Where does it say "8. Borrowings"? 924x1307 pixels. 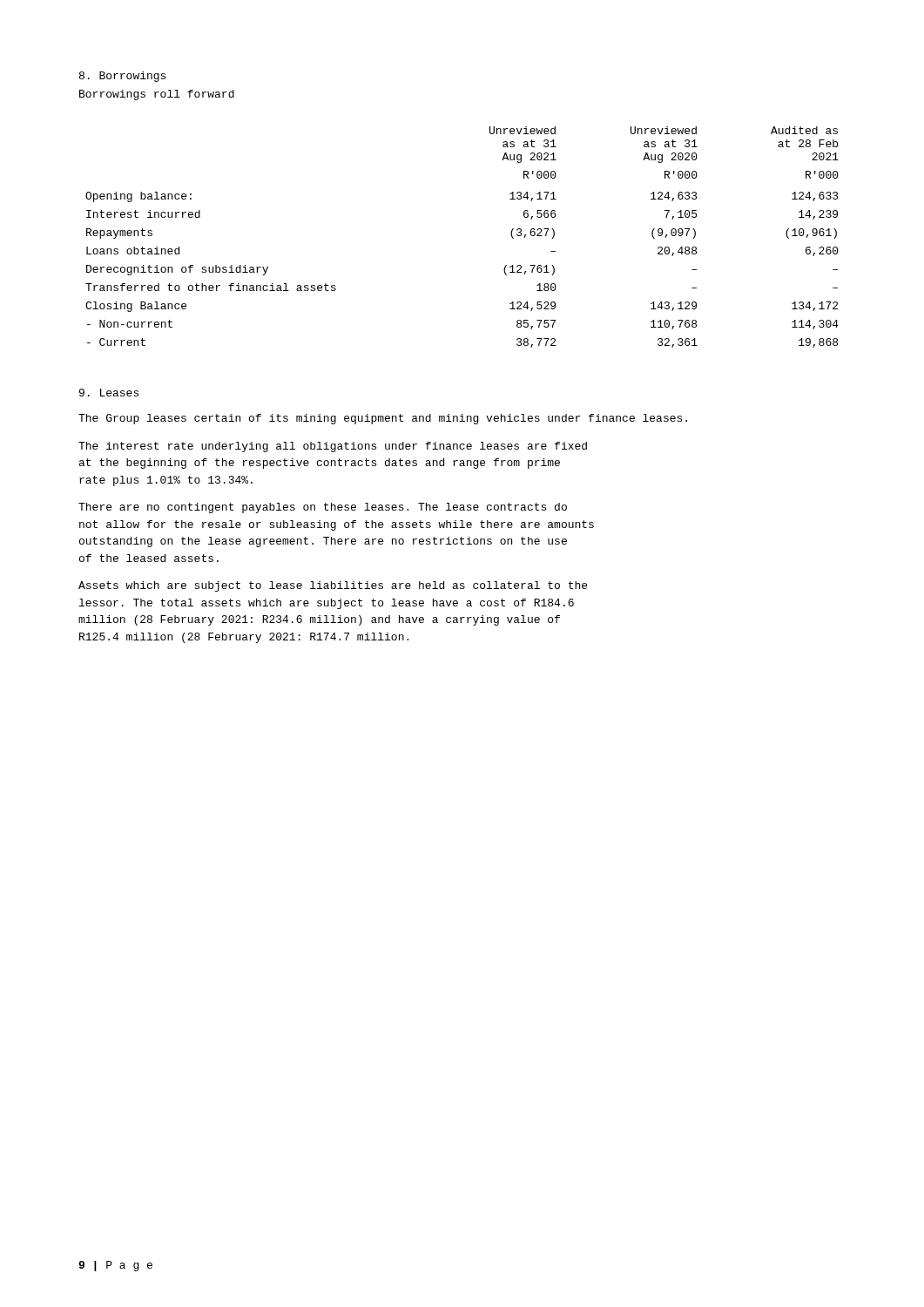[123, 76]
